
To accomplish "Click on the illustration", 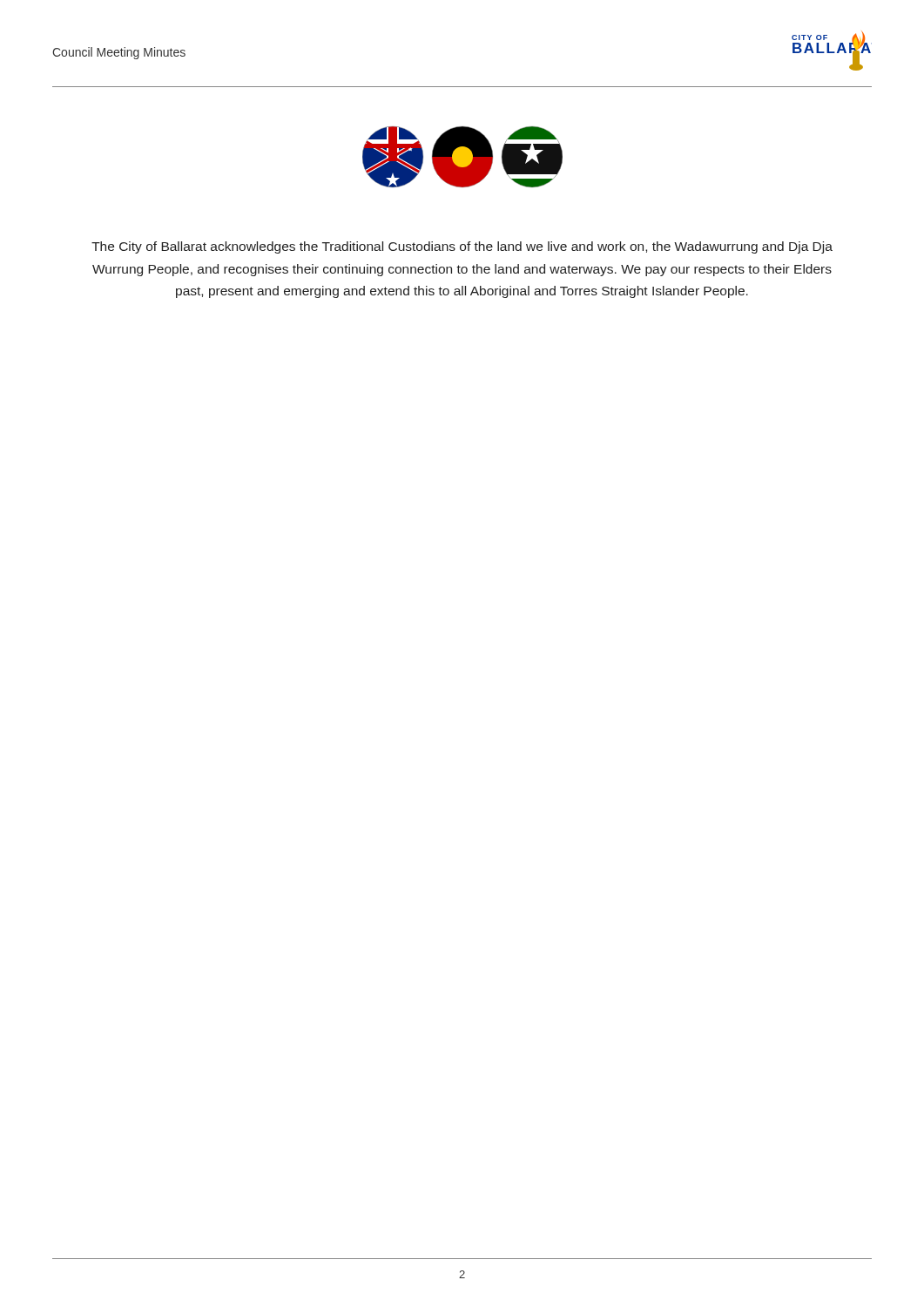I will 462,157.
